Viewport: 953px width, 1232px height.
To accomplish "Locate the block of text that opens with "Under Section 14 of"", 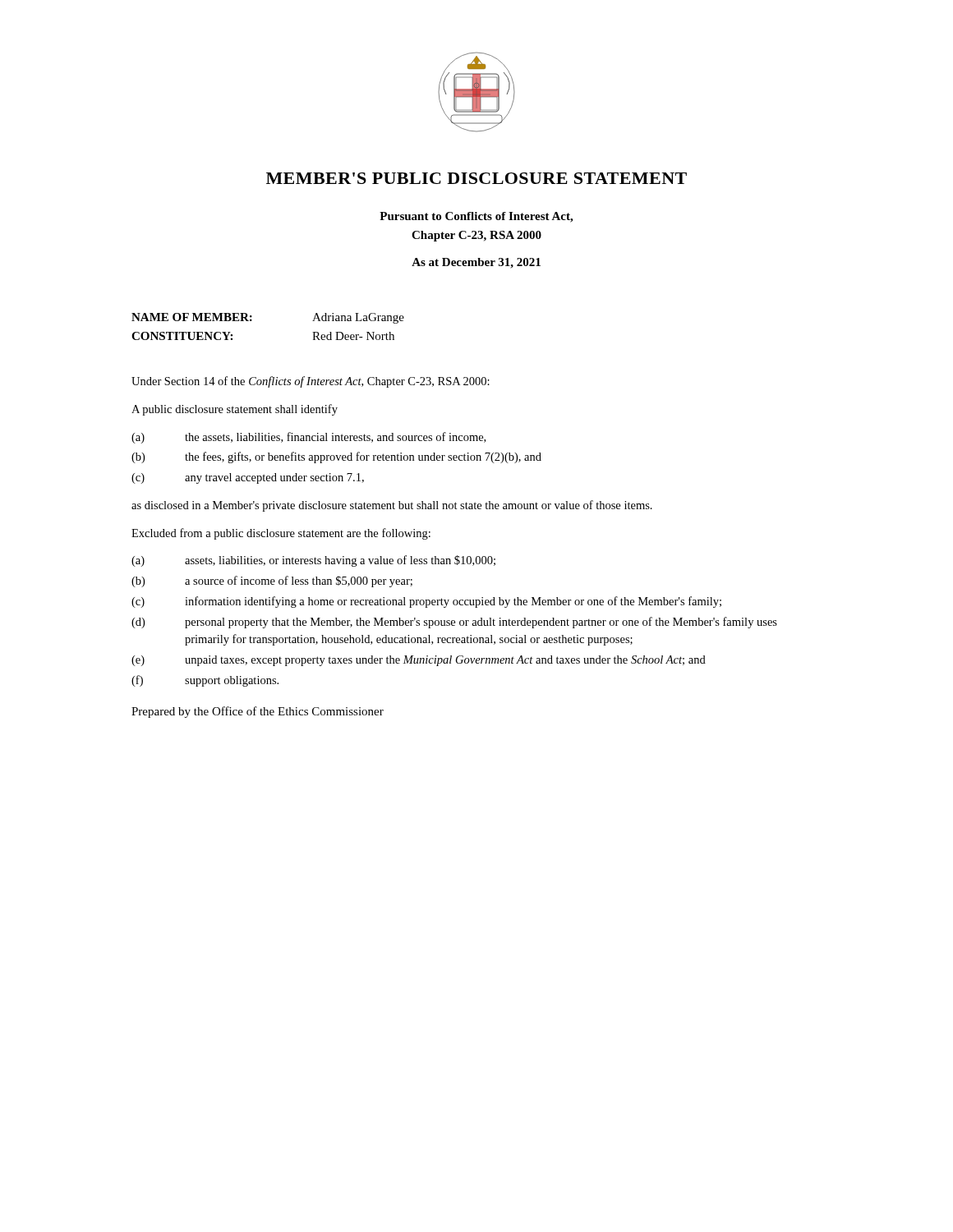I will tap(311, 381).
